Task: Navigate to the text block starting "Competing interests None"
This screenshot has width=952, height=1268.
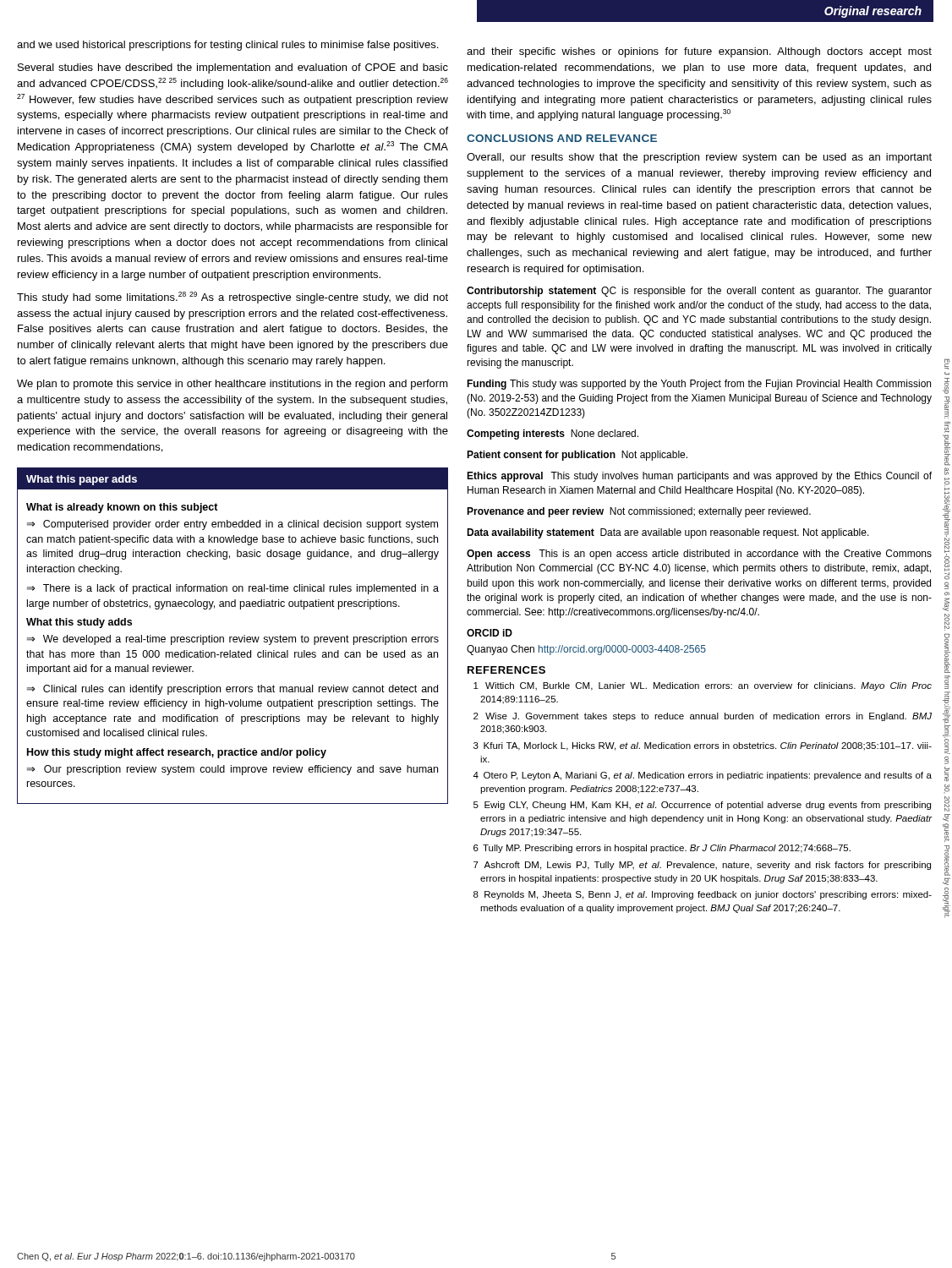Action: 553,435
